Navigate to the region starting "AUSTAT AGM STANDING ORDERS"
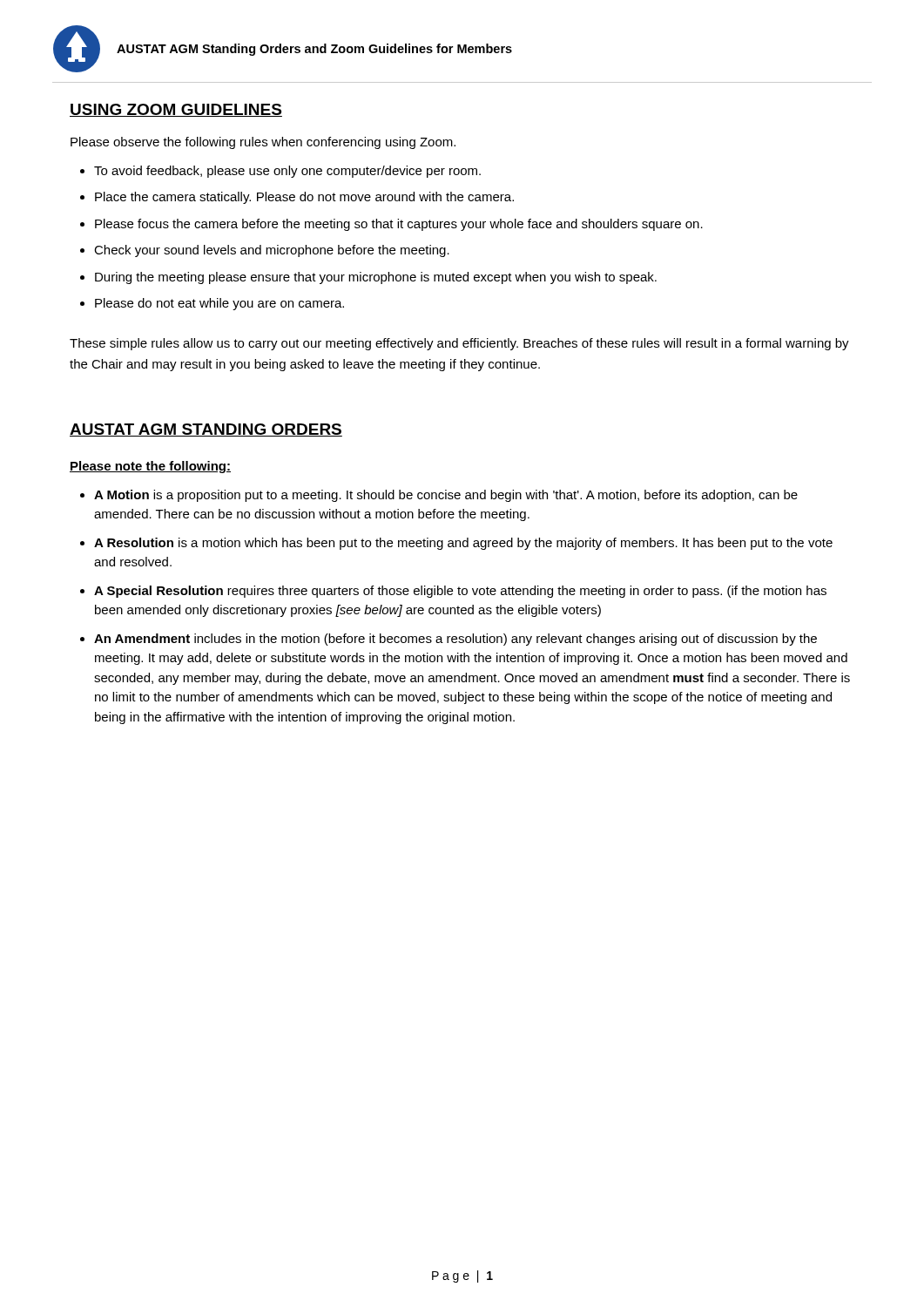 point(206,430)
